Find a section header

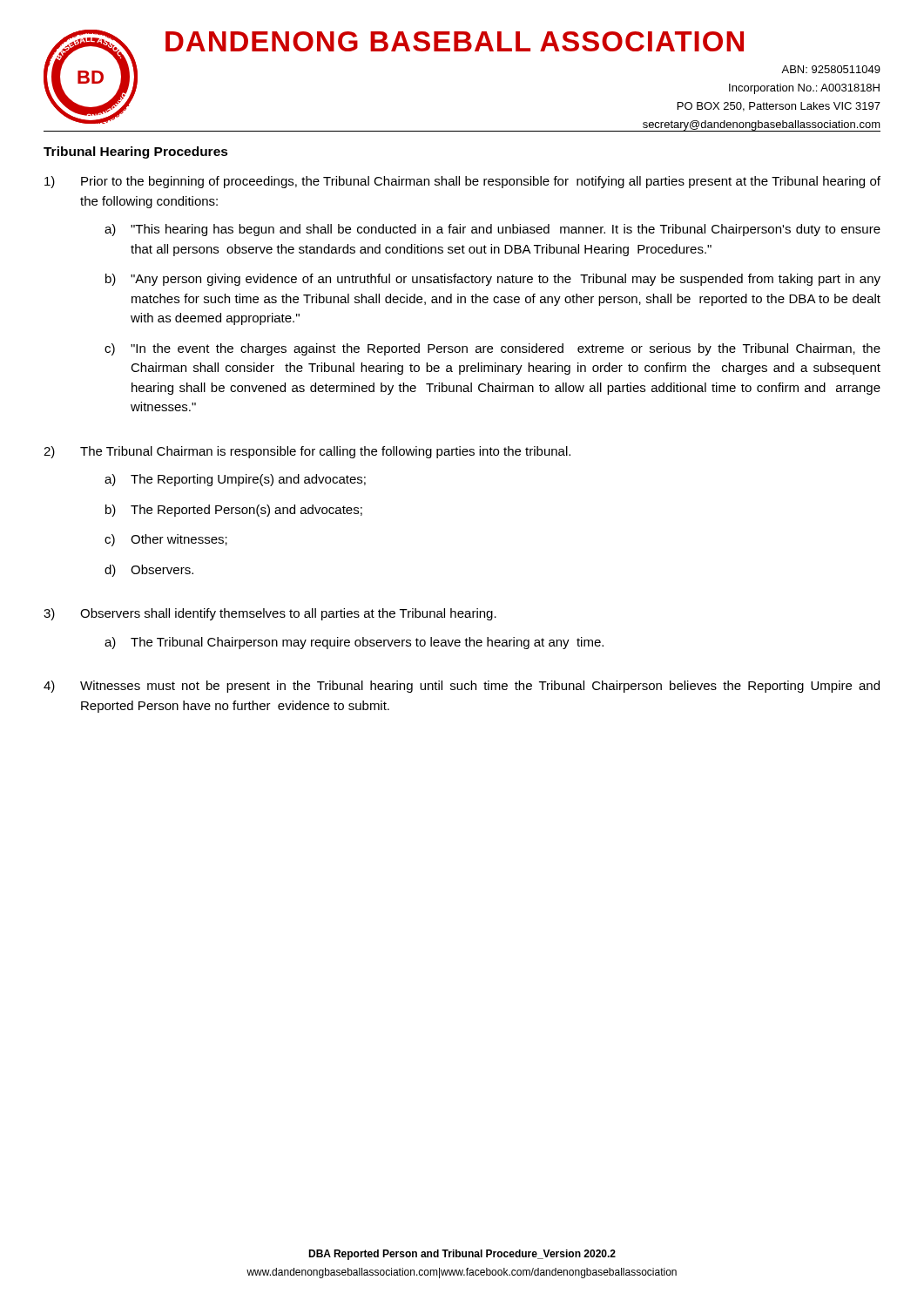pos(136,151)
